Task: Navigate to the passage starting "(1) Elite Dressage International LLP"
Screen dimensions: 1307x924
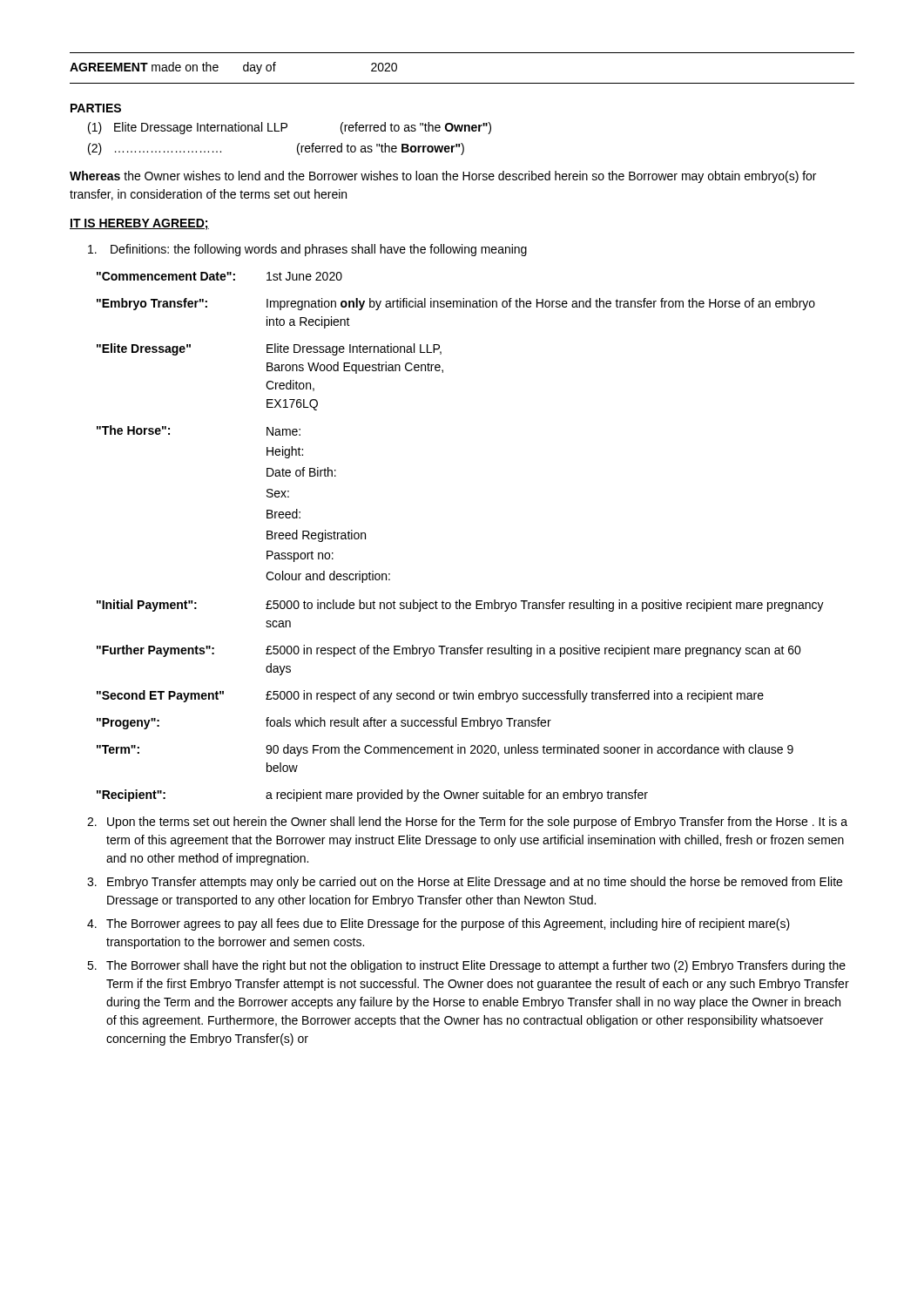Action: [x=290, y=127]
